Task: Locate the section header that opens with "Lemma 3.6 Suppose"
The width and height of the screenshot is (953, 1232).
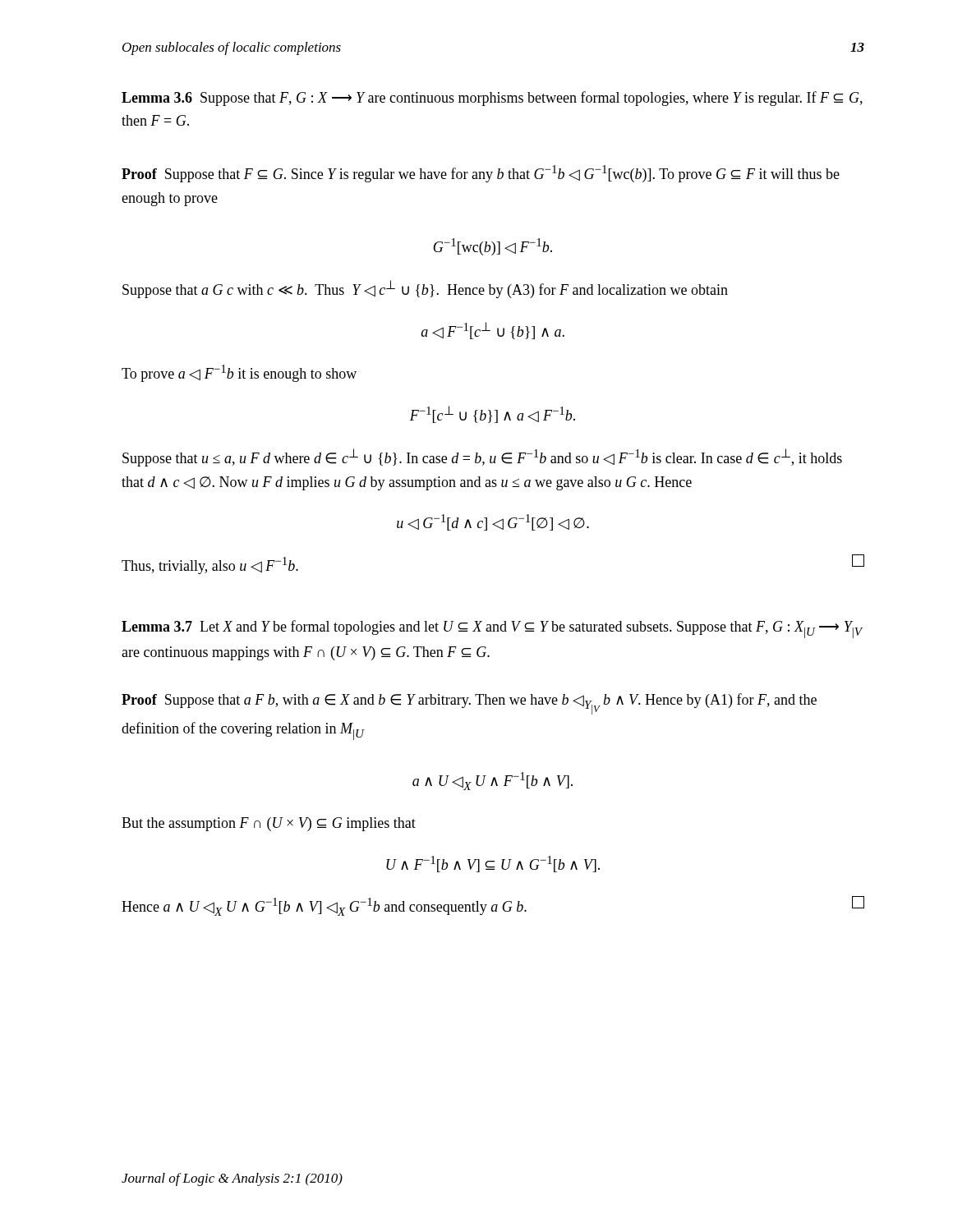Action: click(x=492, y=109)
